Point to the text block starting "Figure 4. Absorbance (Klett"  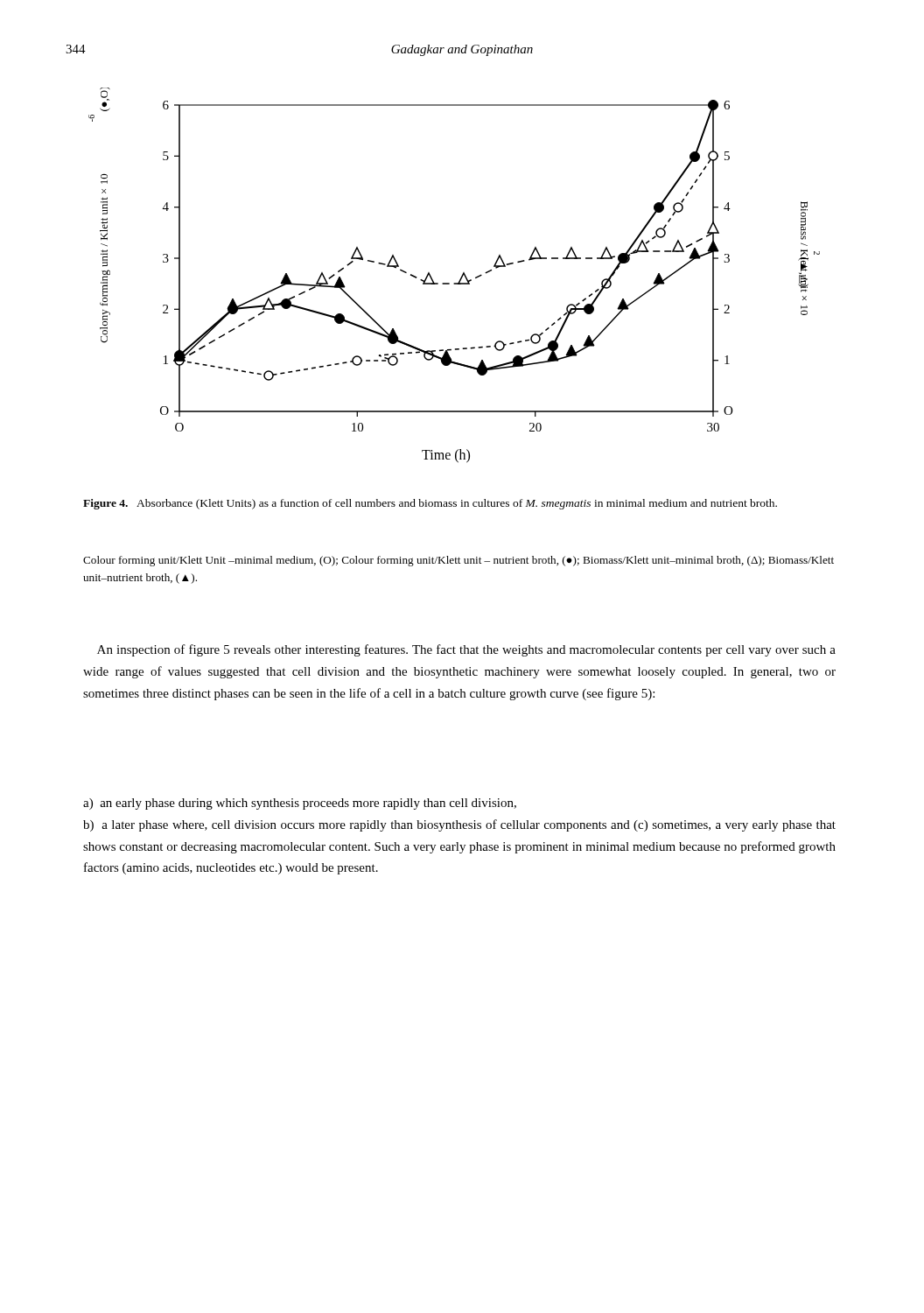click(430, 503)
